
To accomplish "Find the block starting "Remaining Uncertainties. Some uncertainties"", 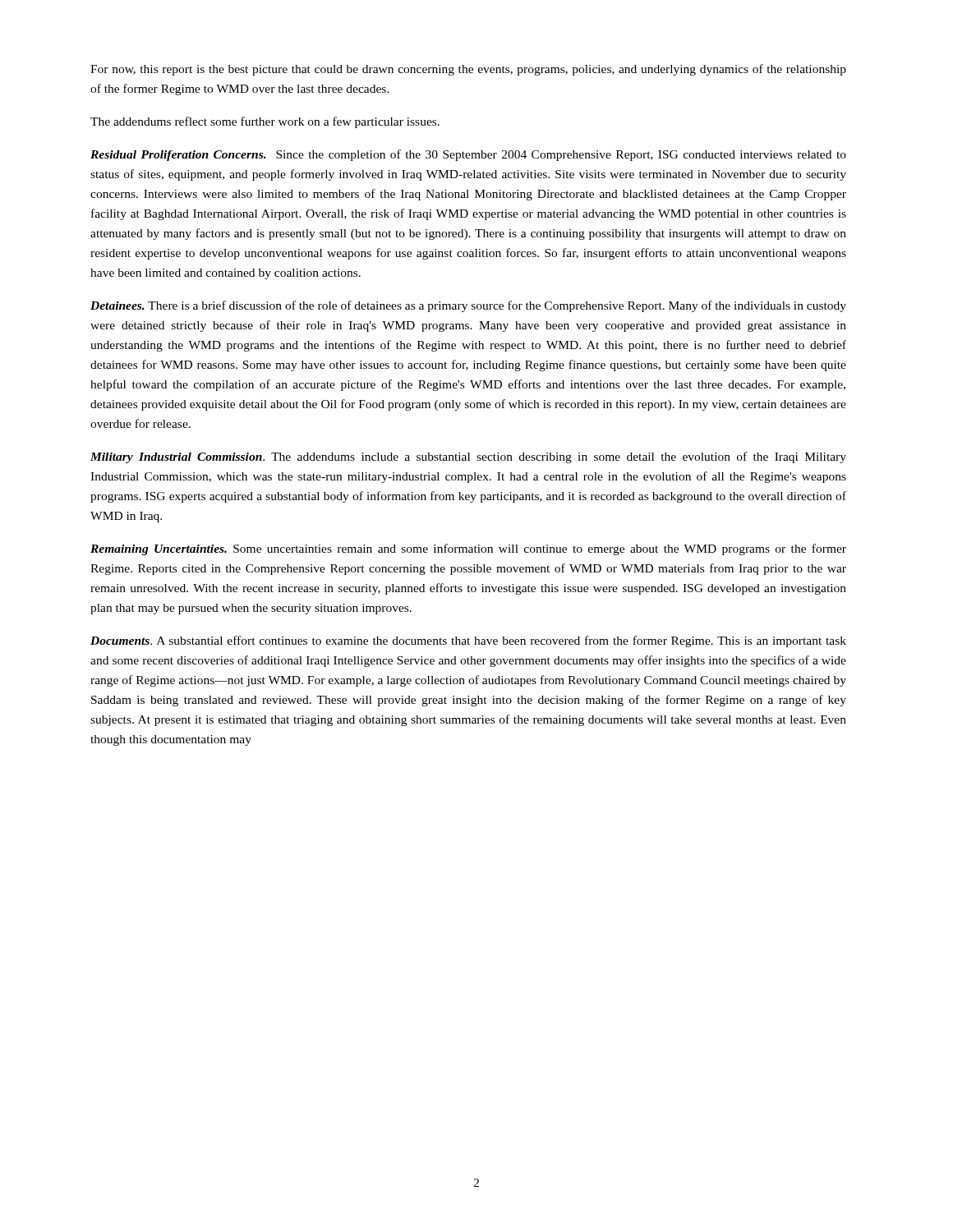I will (x=468, y=578).
